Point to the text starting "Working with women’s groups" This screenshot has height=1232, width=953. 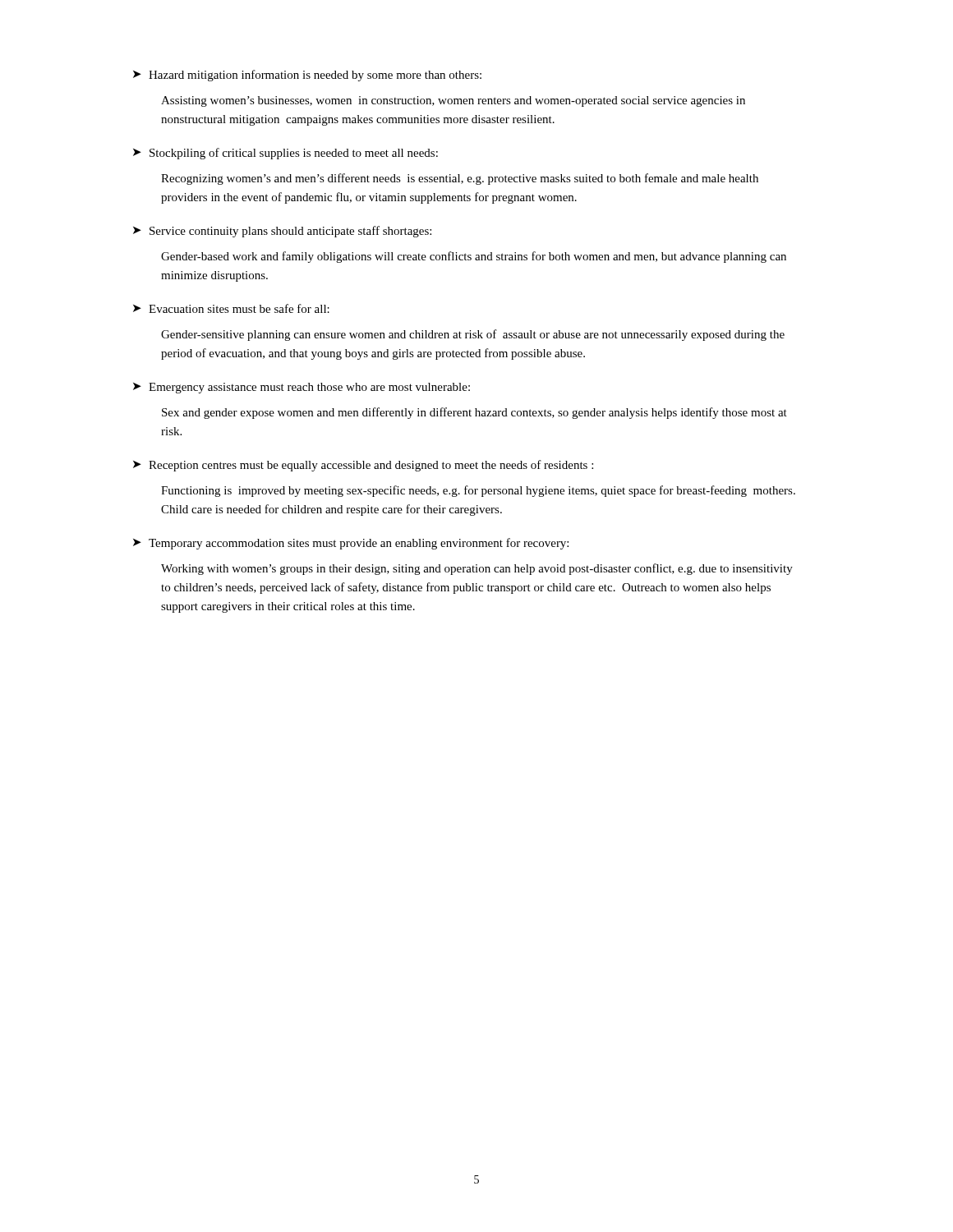click(x=477, y=587)
